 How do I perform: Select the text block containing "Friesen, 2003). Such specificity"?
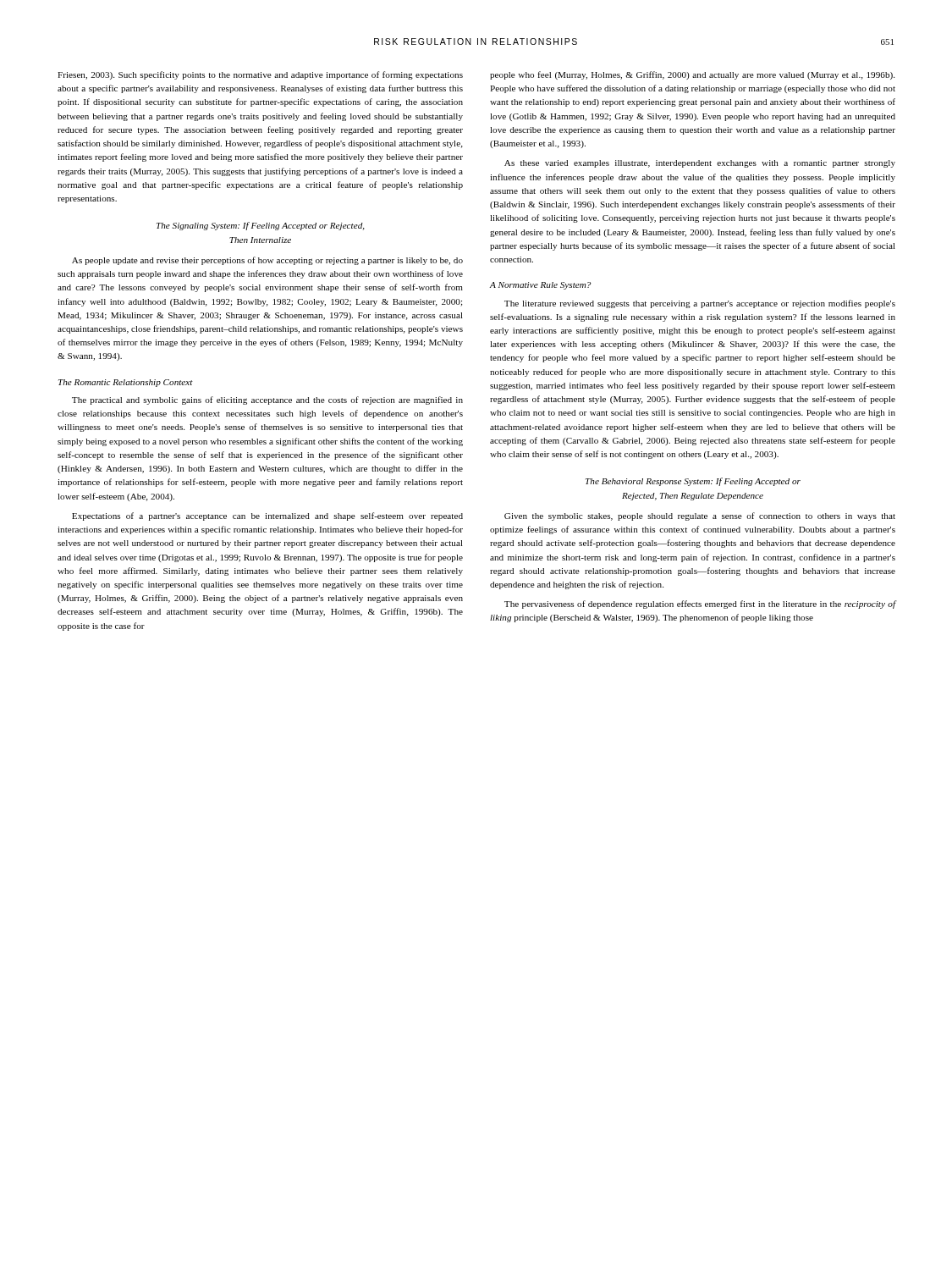[260, 136]
